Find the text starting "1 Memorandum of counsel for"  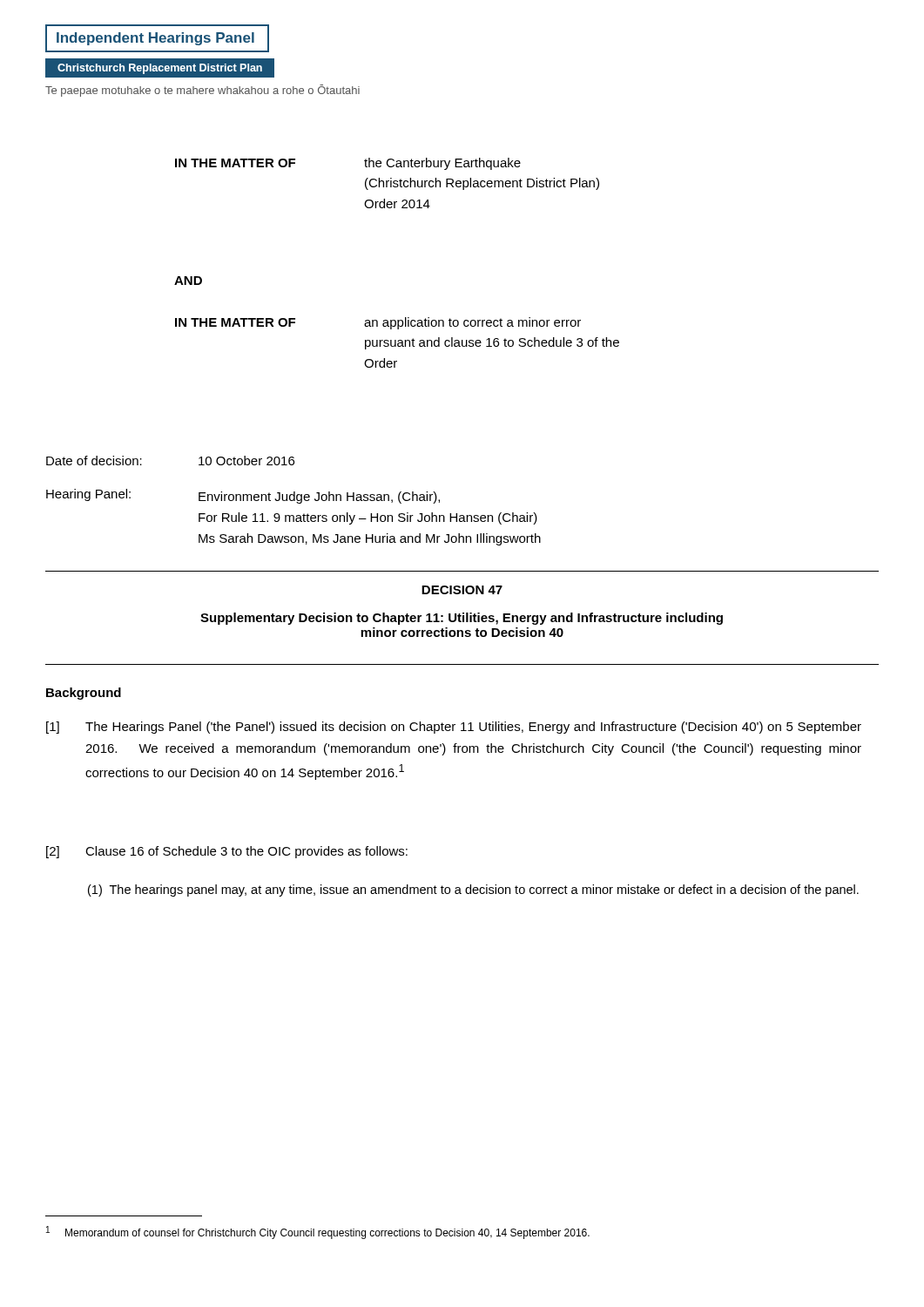tap(453, 1233)
